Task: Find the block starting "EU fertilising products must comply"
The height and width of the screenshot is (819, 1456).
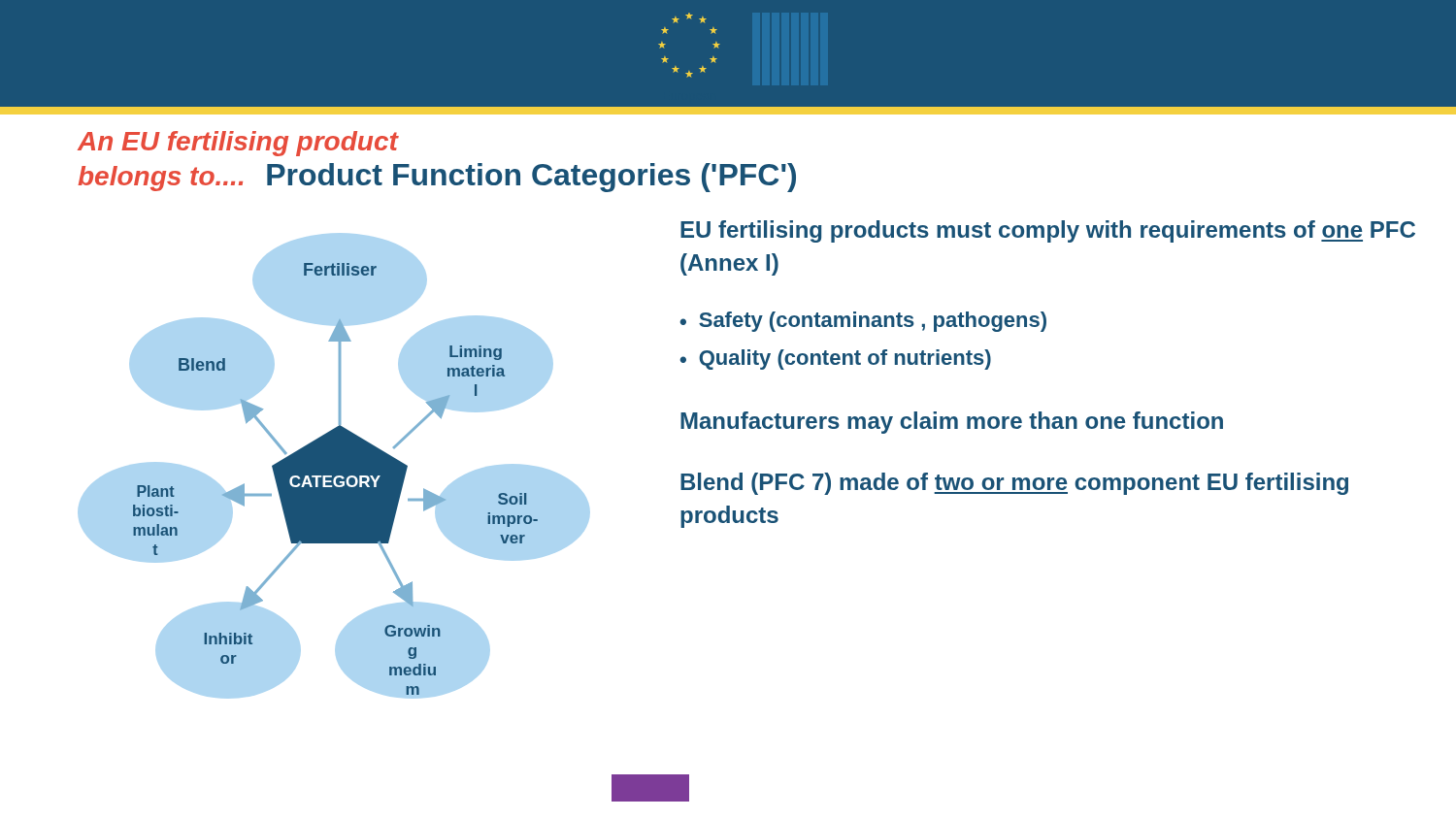Action: point(1048,246)
